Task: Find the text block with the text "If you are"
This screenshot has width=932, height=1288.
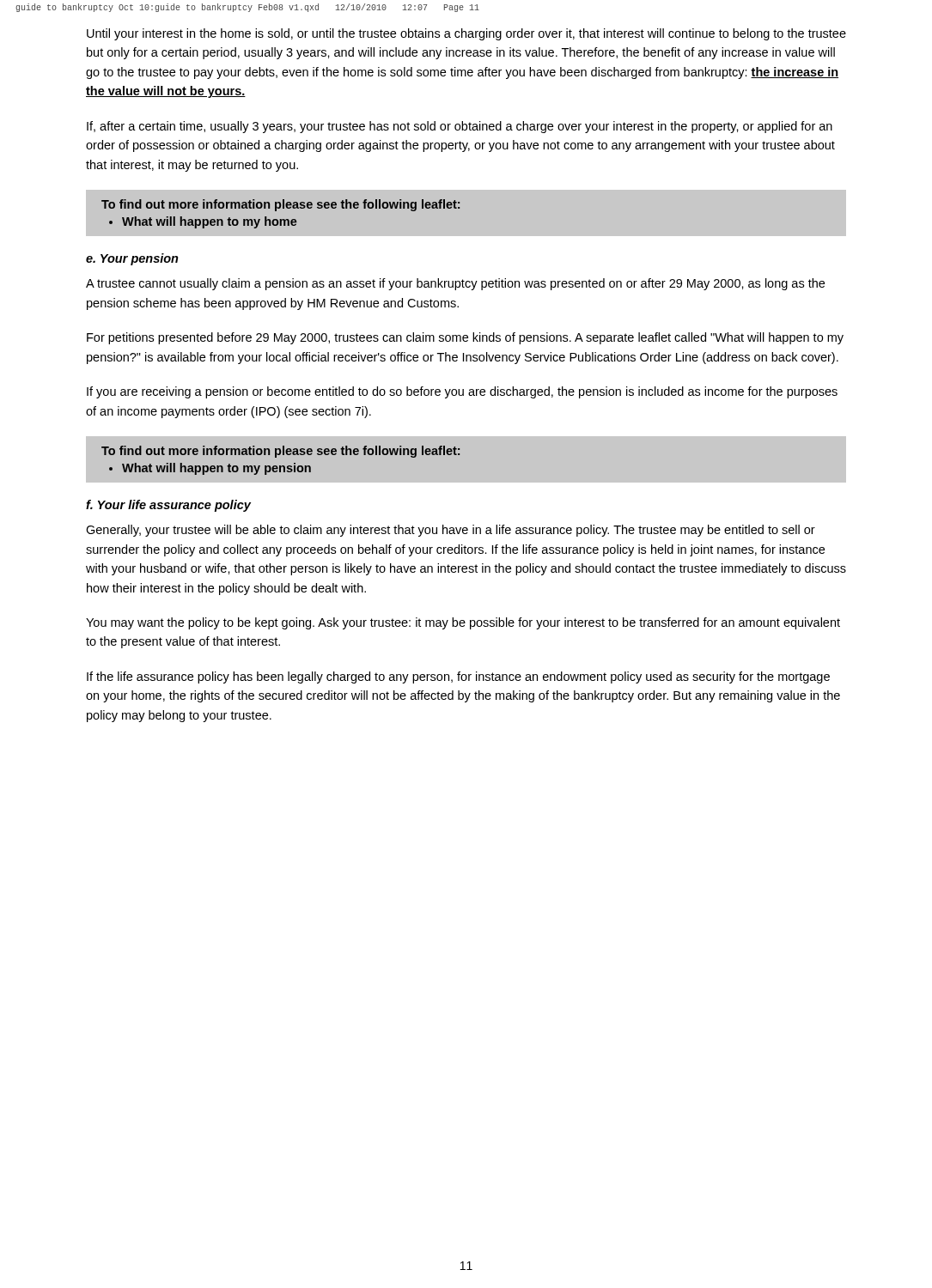Action: pos(462,401)
